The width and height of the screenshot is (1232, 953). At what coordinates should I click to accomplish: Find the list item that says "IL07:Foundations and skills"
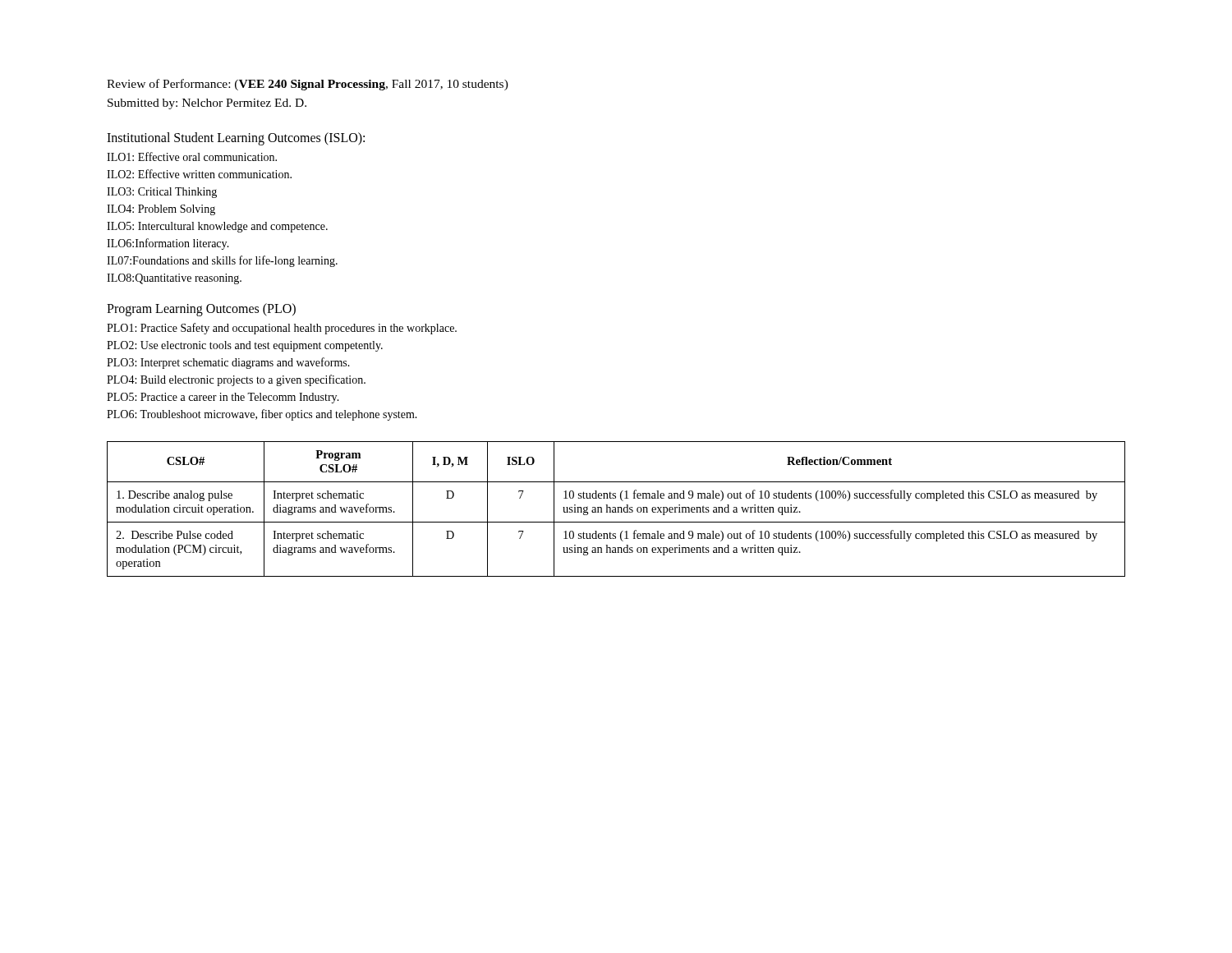(x=222, y=261)
